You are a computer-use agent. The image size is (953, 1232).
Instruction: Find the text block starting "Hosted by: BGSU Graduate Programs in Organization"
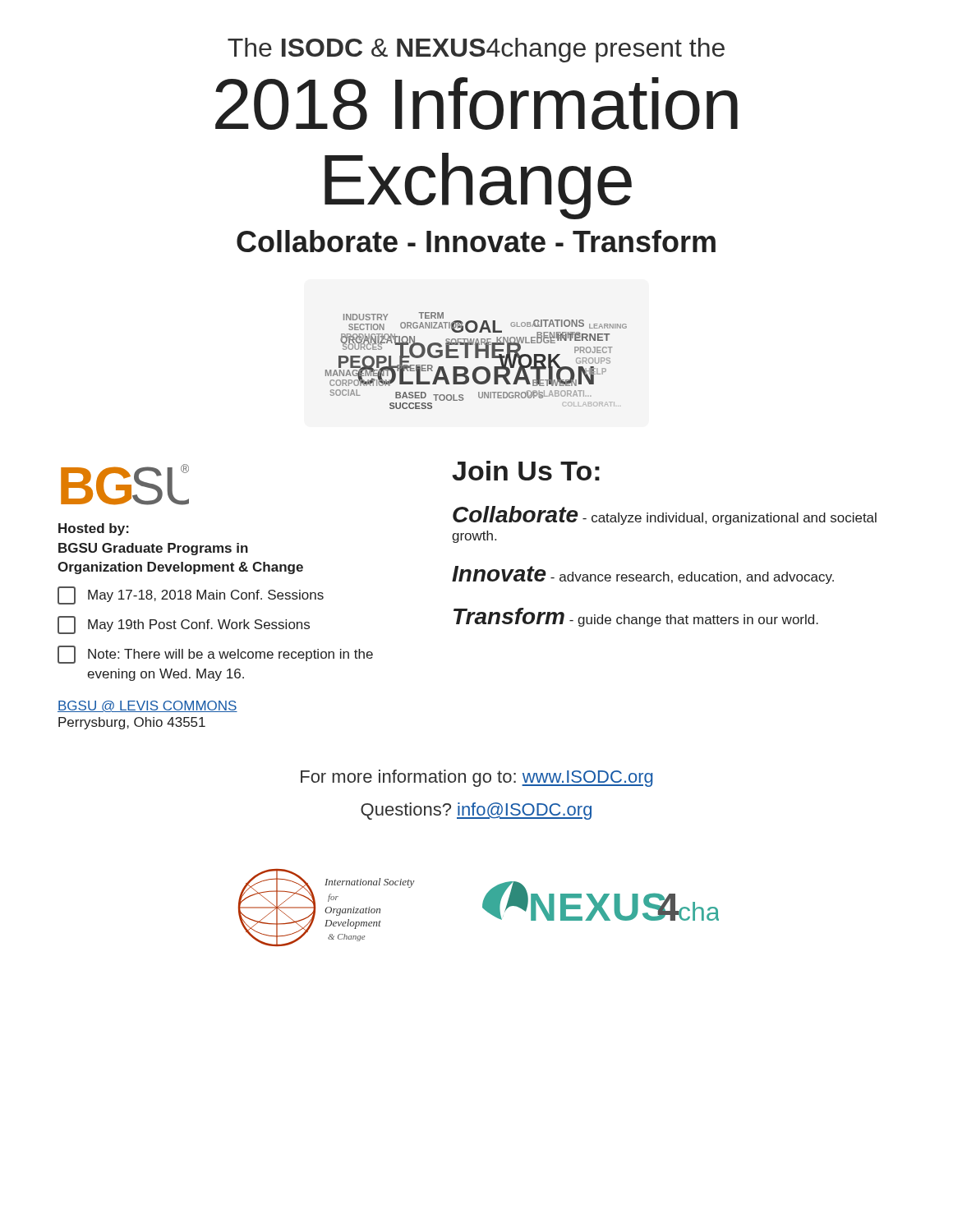click(180, 548)
